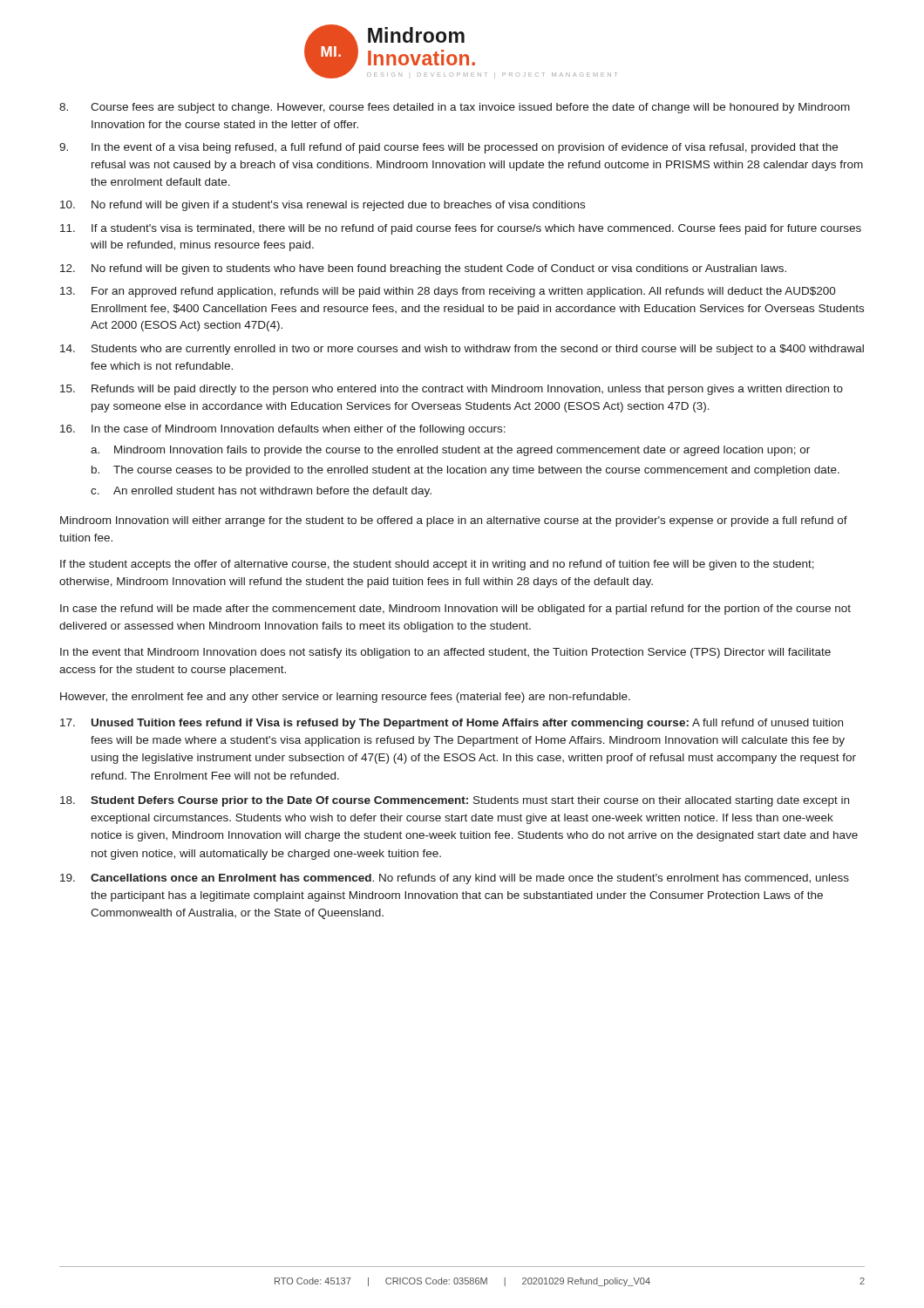Locate the passage starting "9. In the event"

(x=462, y=165)
